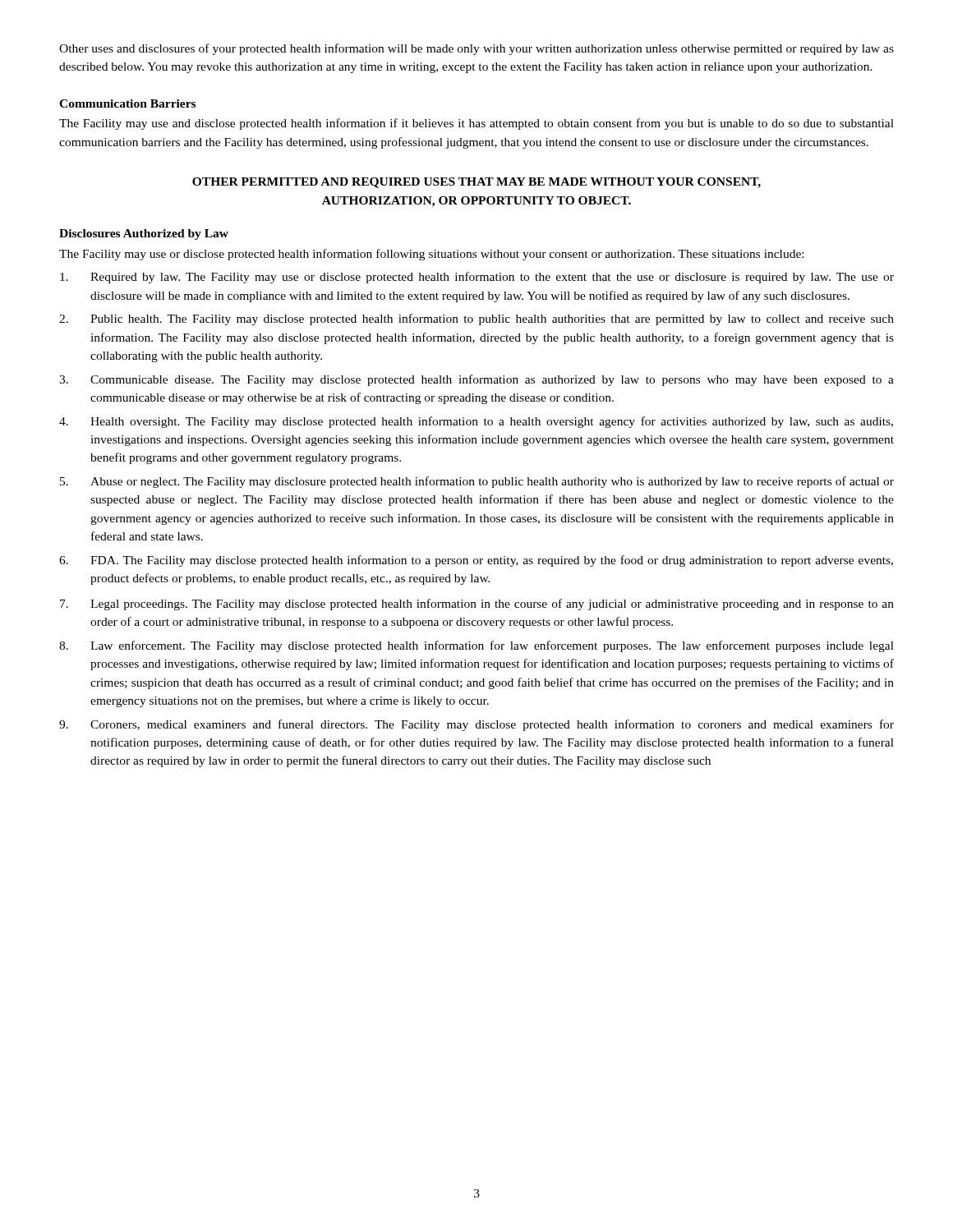Navigate to the text starting "8. Law enforcement. The Facility"
The width and height of the screenshot is (953, 1232).
(476, 673)
